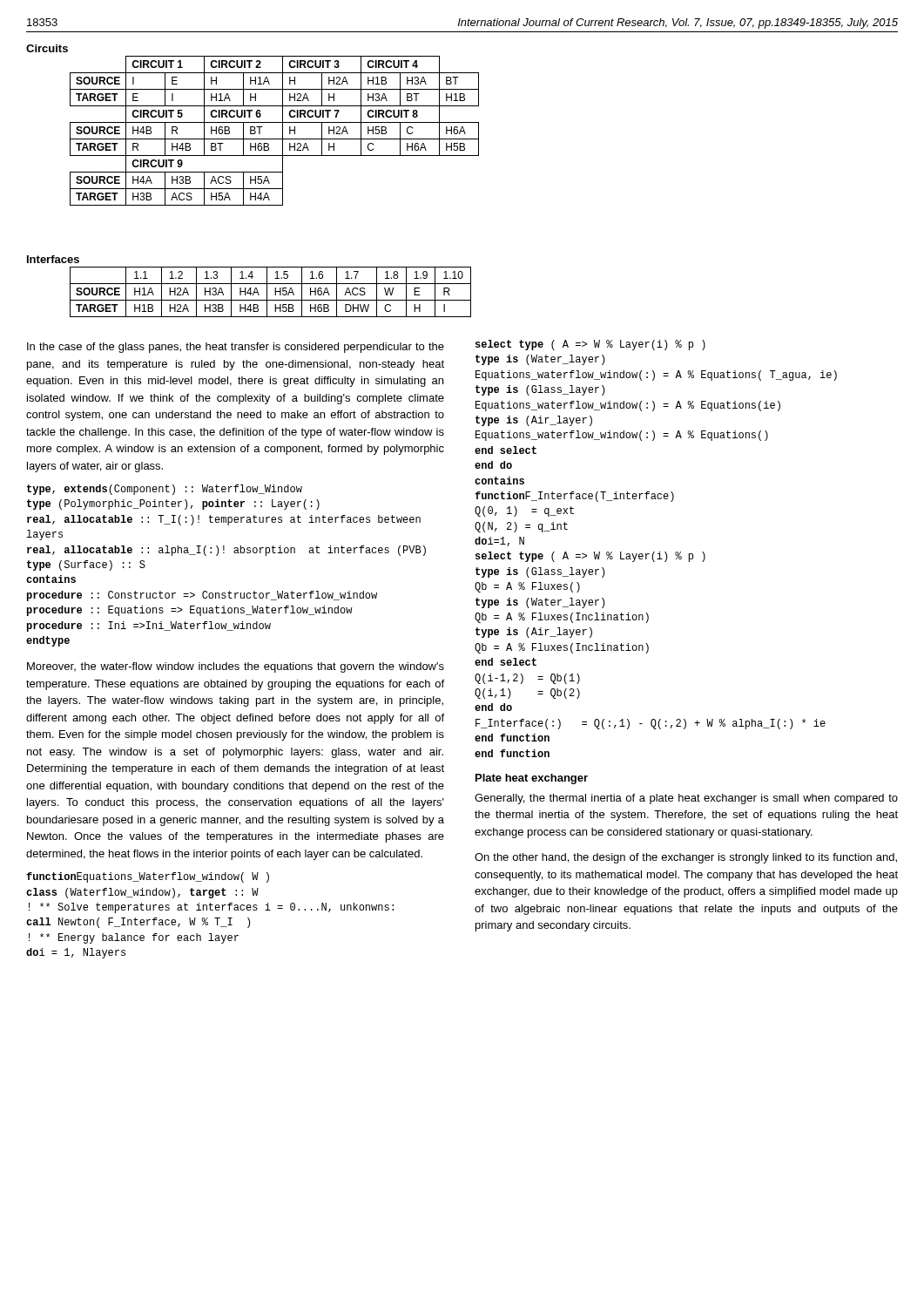The width and height of the screenshot is (924, 1307).
Task: Navigate to the block starting "Plate heat exchanger"
Action: [x=531, y=778]
